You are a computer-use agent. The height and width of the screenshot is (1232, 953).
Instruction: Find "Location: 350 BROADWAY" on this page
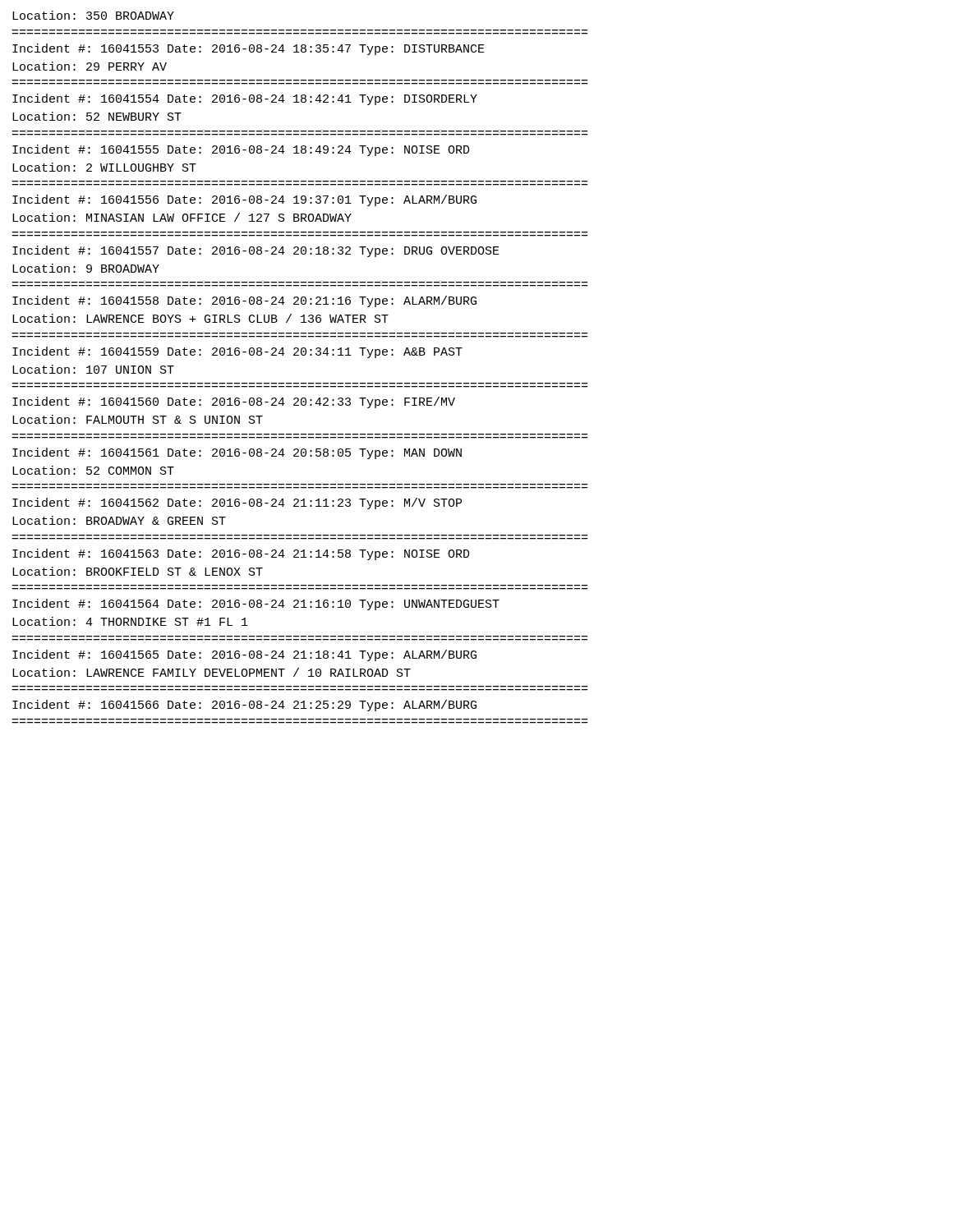(x=93, y=17)
